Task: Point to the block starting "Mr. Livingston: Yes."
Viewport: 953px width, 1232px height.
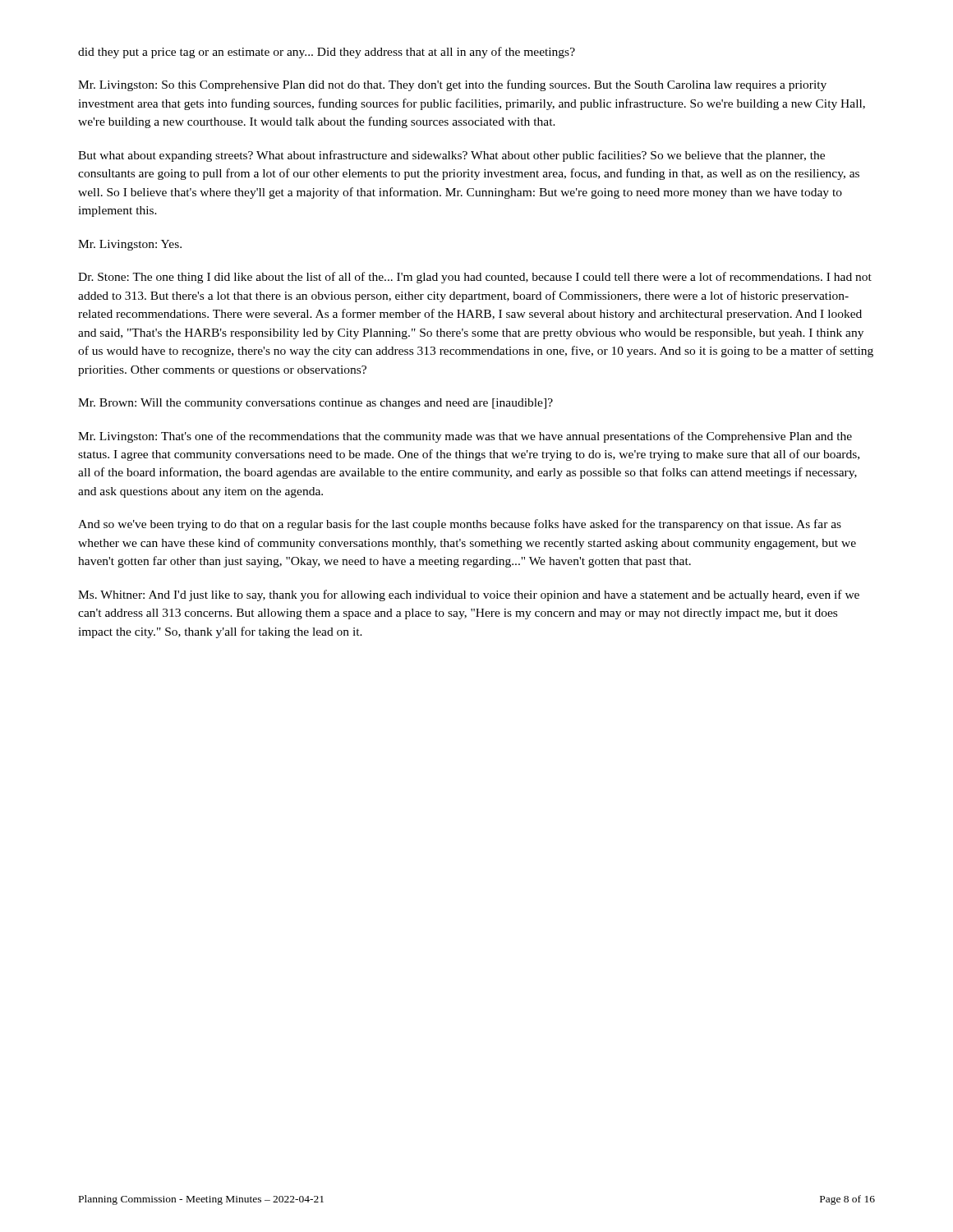Action: pyautogui.click(x=130, y=243)
